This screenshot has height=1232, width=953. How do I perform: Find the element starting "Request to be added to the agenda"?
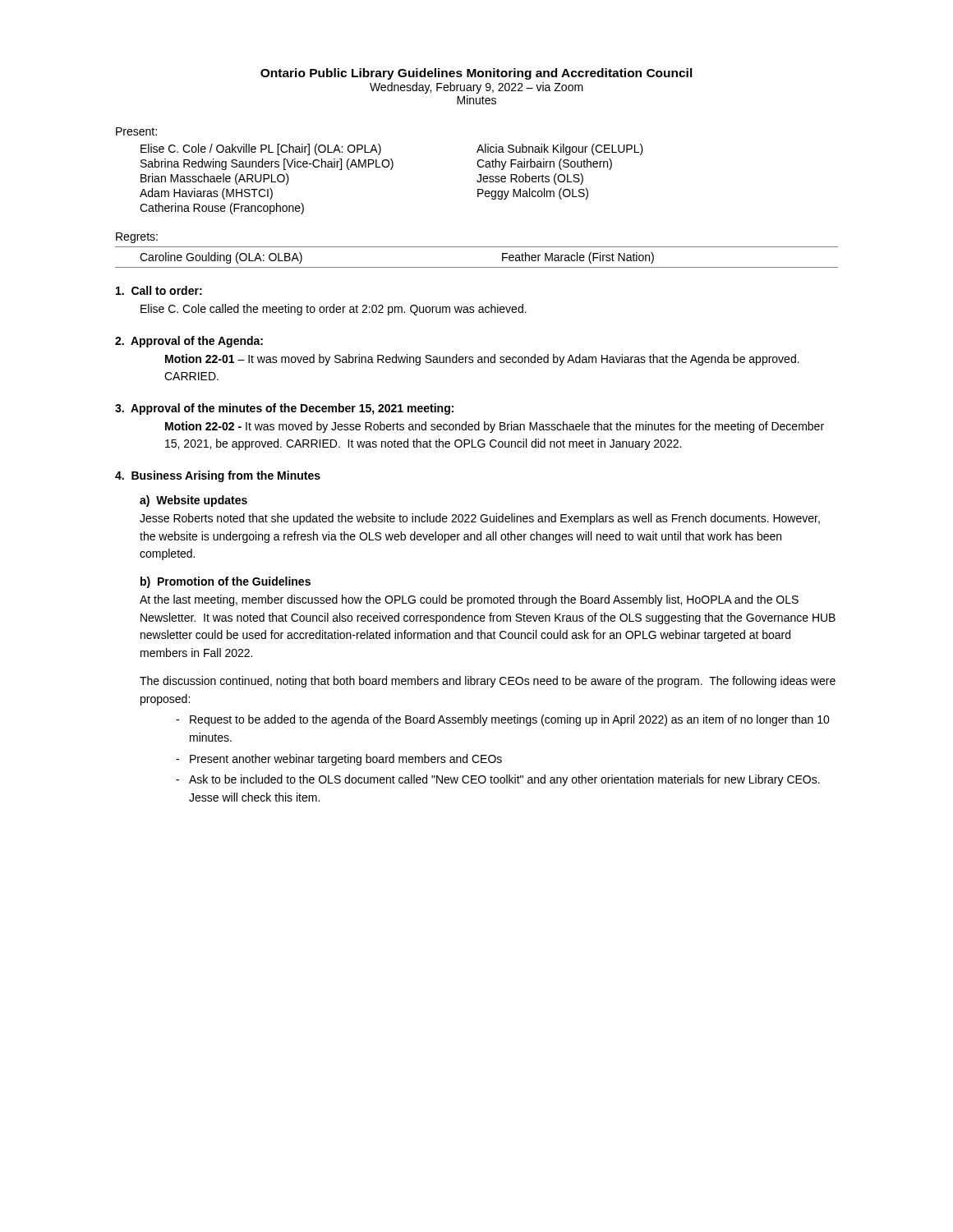coord(509,729)
